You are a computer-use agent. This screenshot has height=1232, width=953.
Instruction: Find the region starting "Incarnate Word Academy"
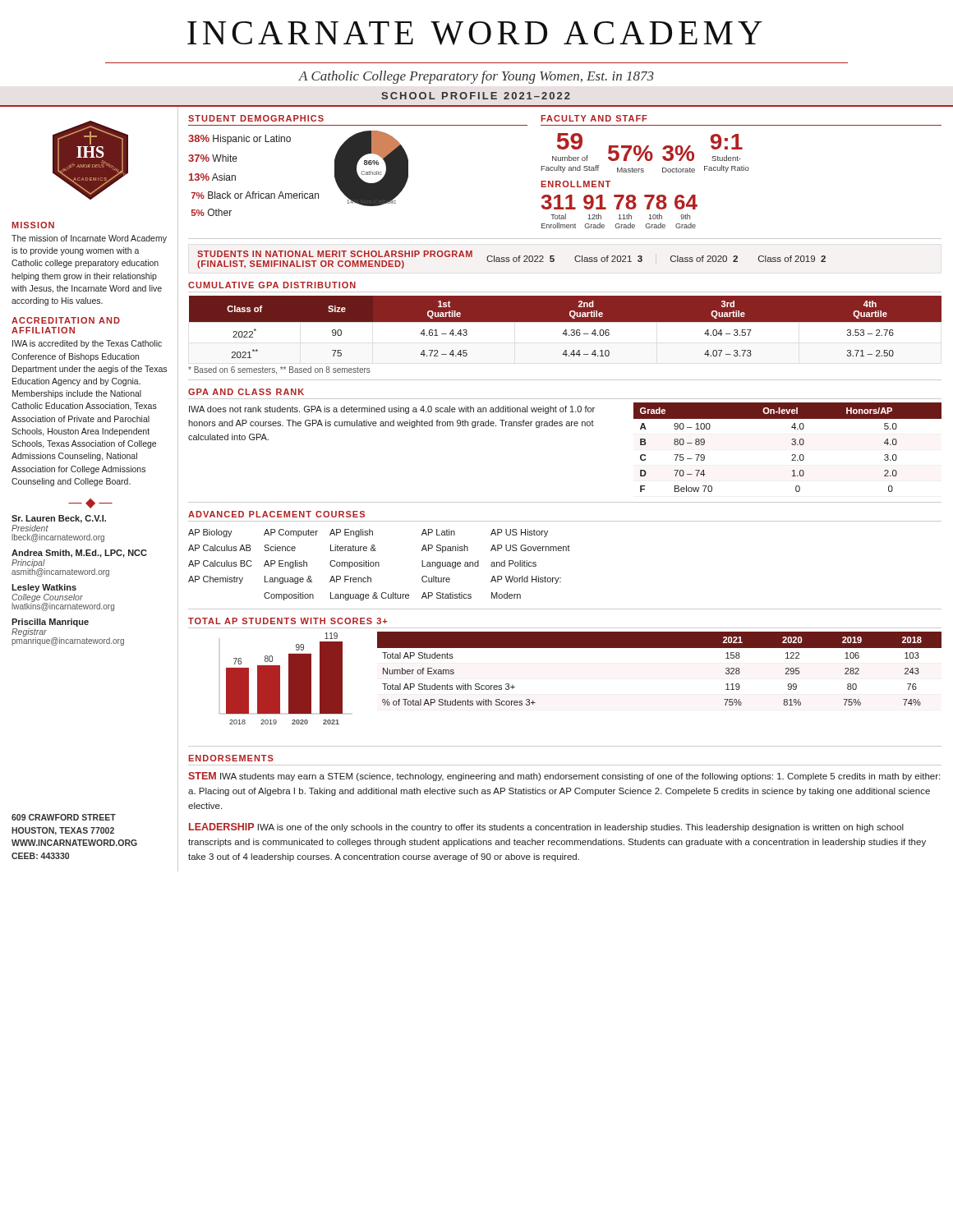(x=476, y=33)
